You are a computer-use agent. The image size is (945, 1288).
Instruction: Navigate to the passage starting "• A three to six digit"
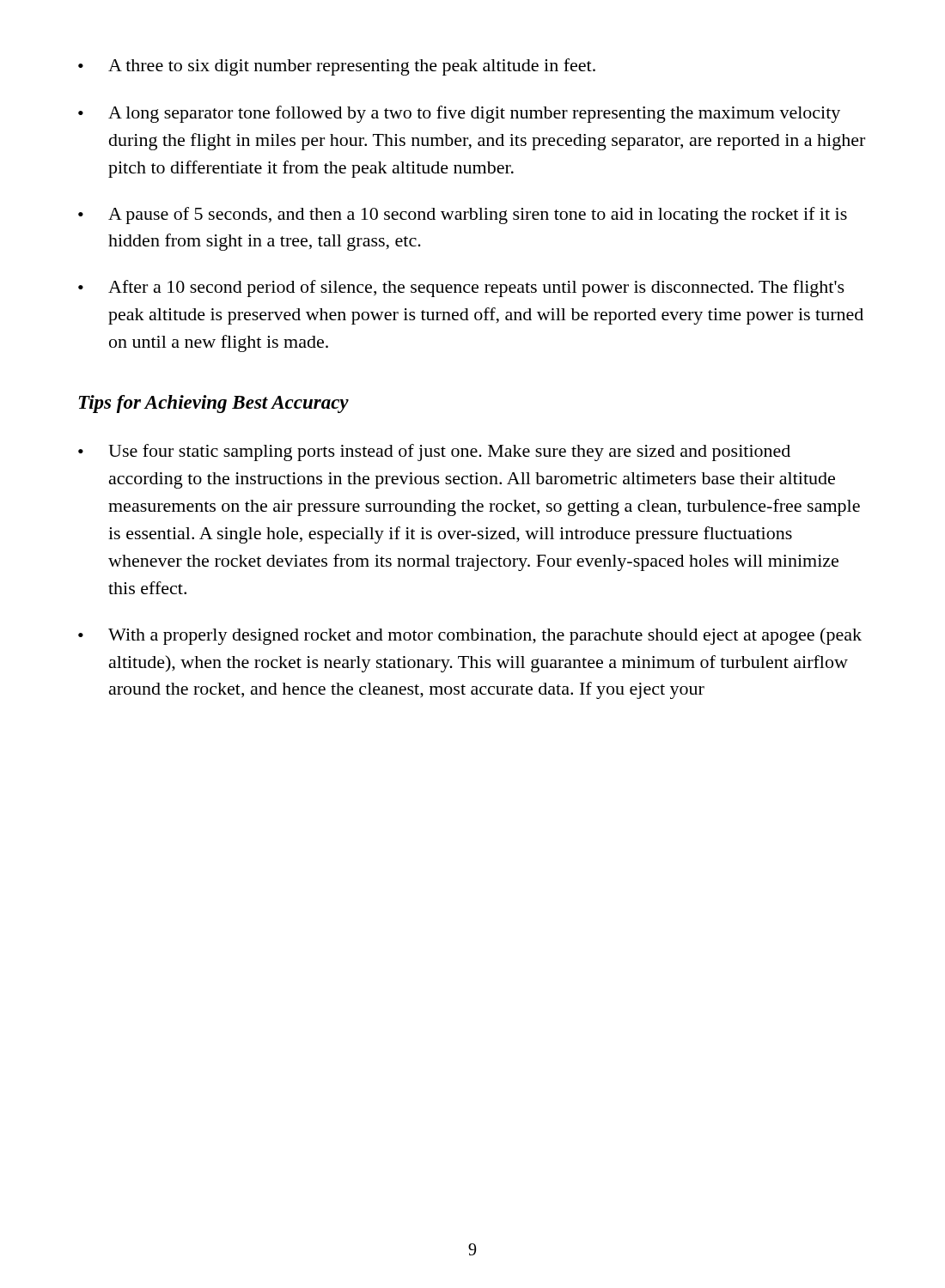[472, 66]
